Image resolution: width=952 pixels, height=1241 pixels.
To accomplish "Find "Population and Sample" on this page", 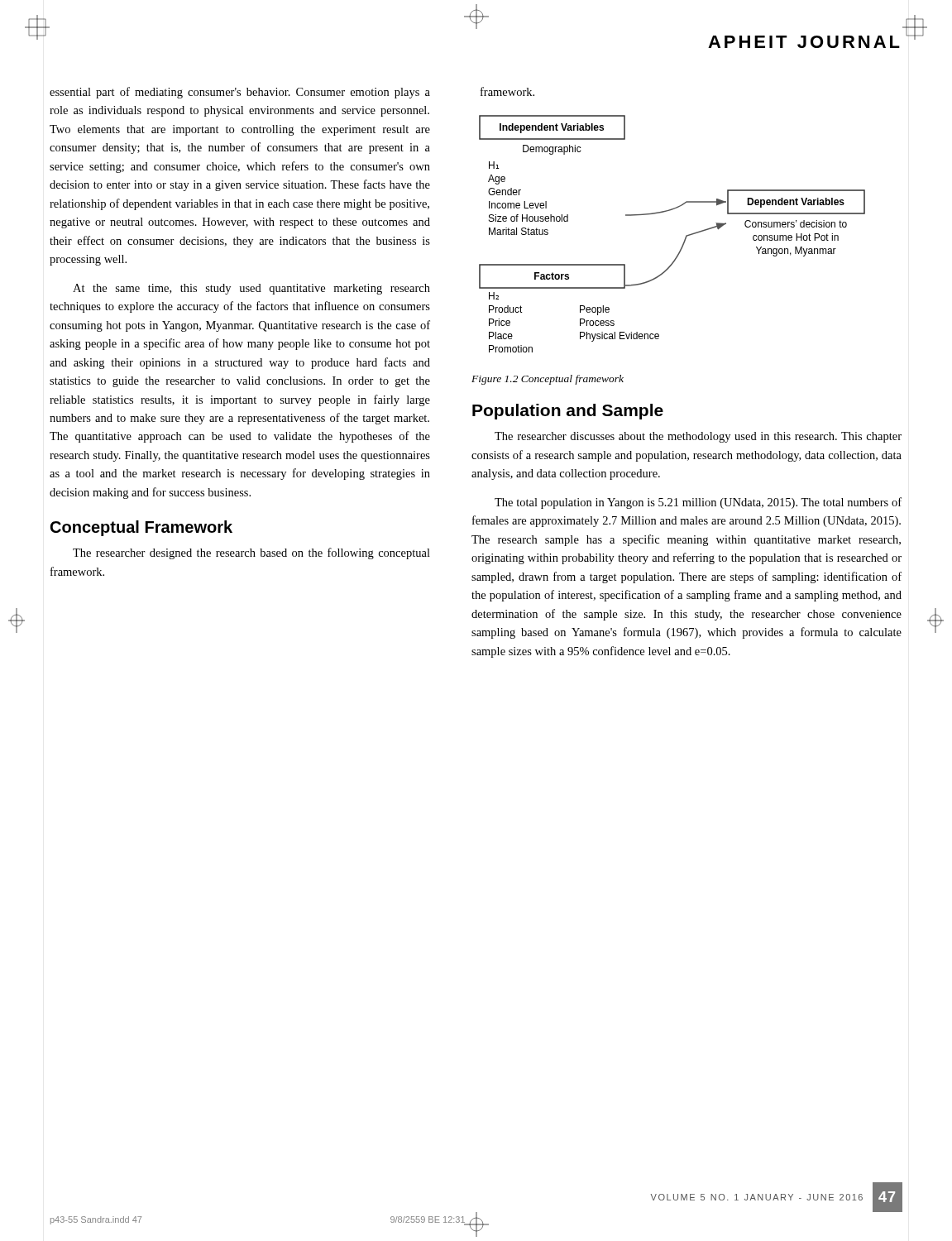I will (x=567, y=410).
